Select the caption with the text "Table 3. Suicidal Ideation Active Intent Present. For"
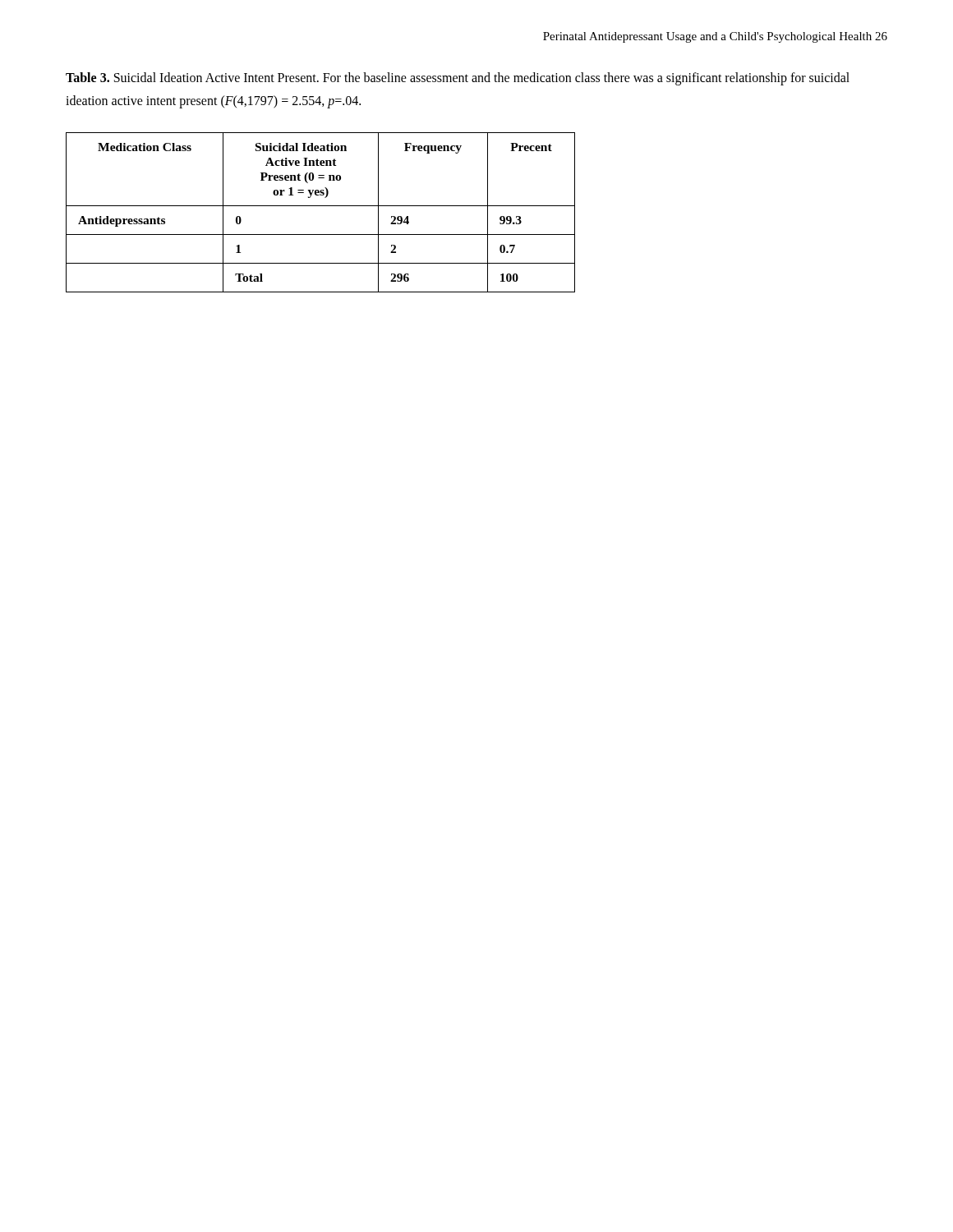The image size is (953, 1232). pyautogui.click(x=458, y=89)
